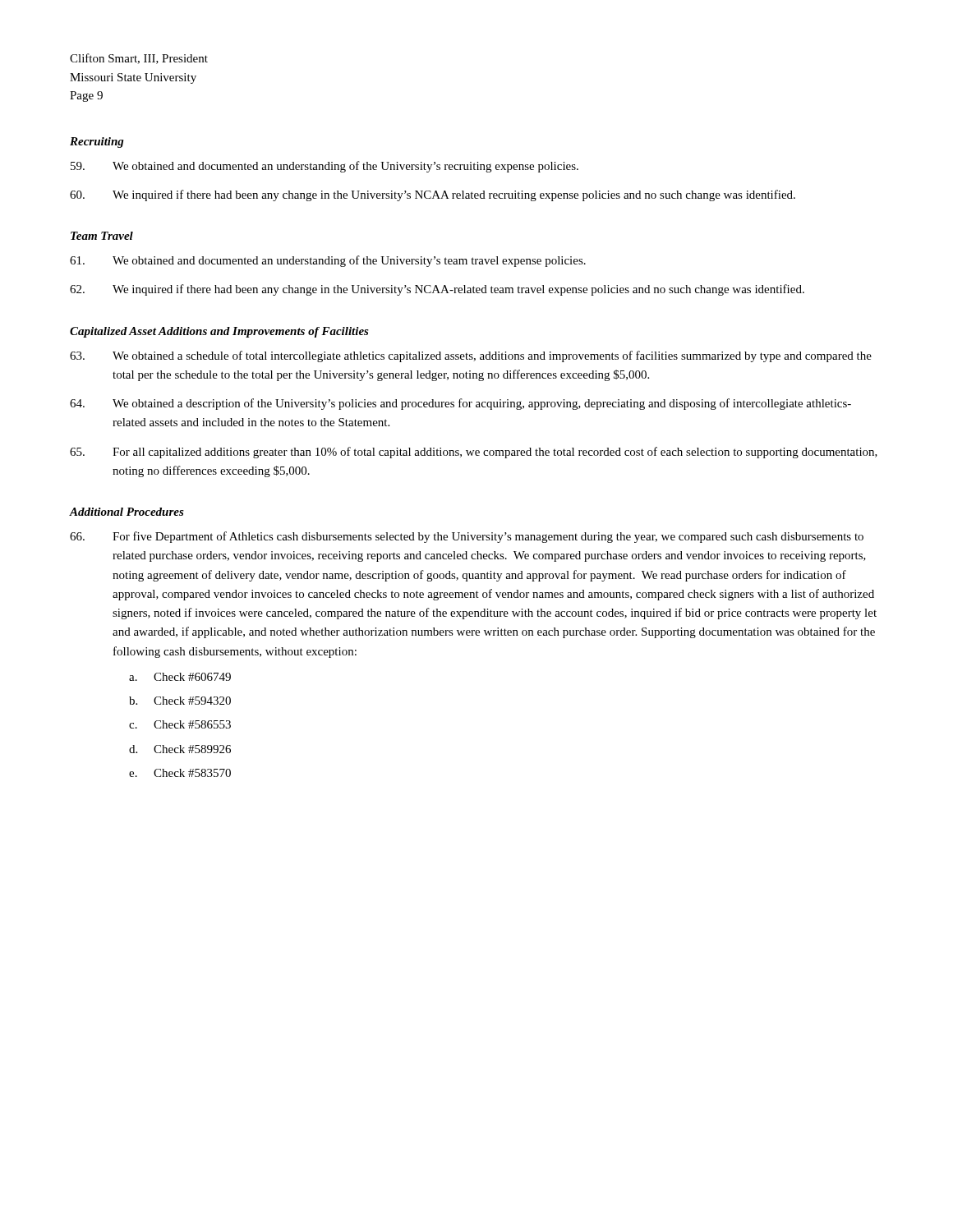953x1232 pixels.
Task: Point to the text starting "60. We inquired if there had"
Action: pos(476,195)
